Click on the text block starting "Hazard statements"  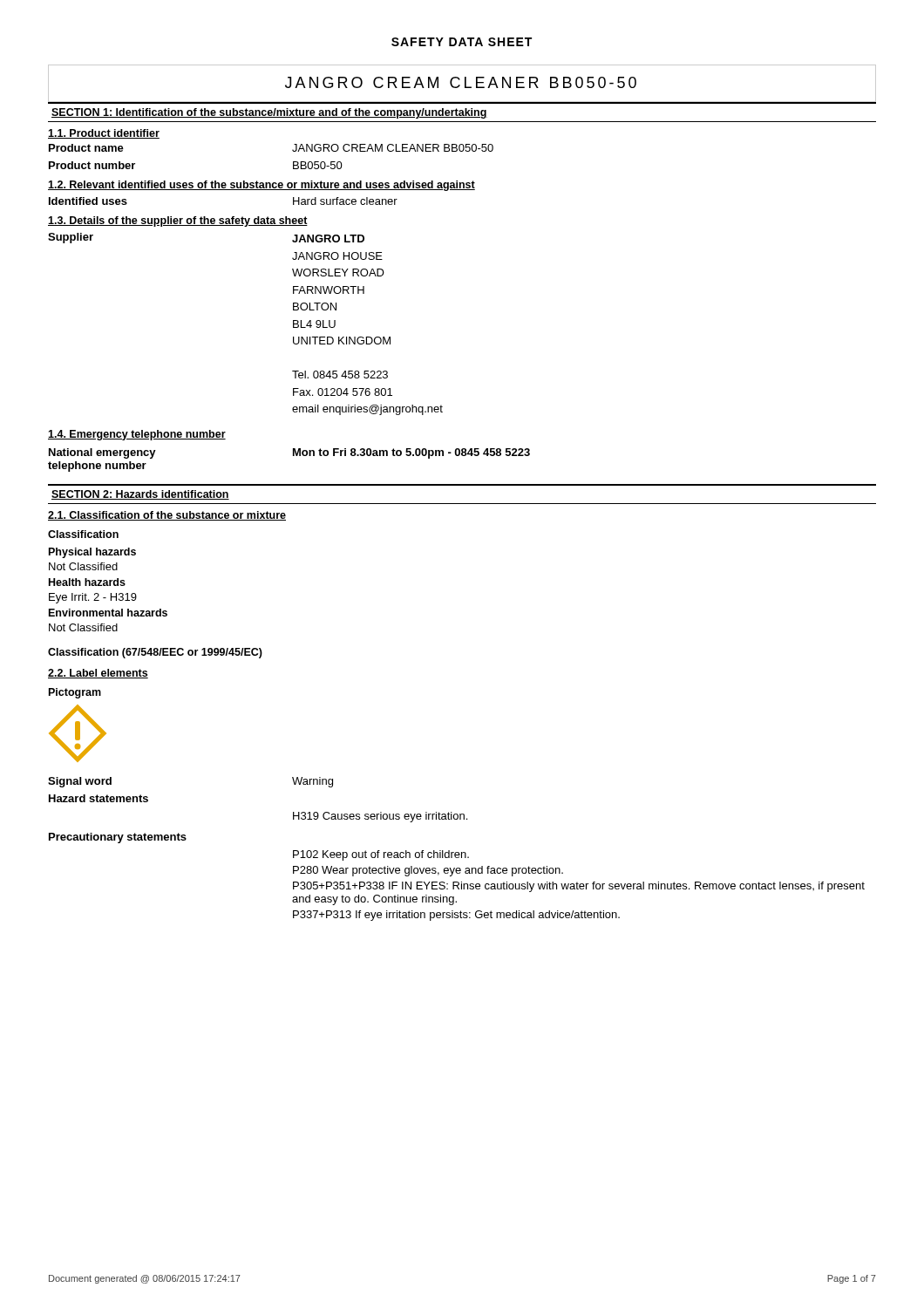point(99,798)
